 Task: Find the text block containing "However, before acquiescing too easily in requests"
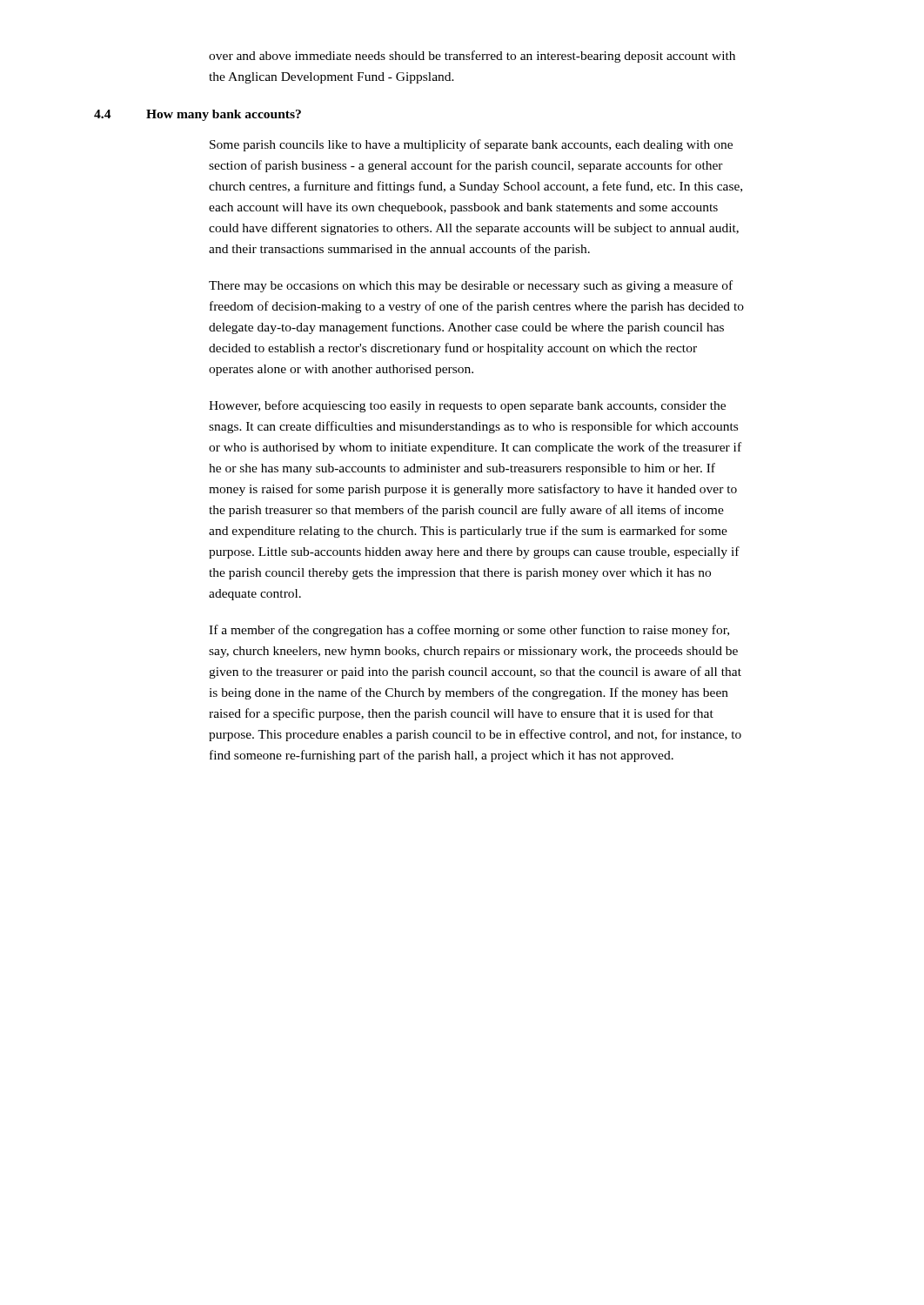[x=475, y=499]
